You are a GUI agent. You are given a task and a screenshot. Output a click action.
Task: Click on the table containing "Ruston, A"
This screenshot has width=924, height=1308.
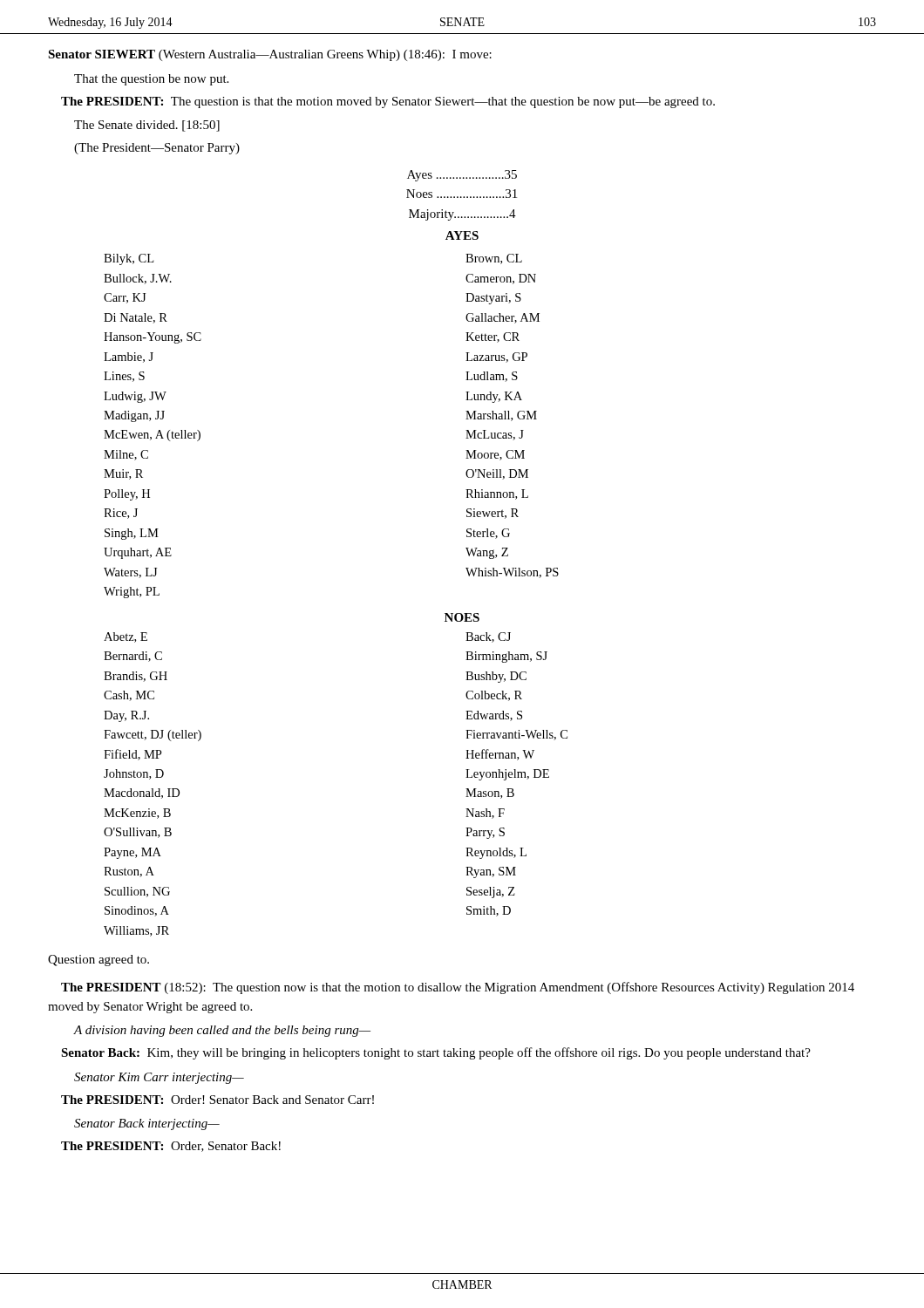click(462, 783)
